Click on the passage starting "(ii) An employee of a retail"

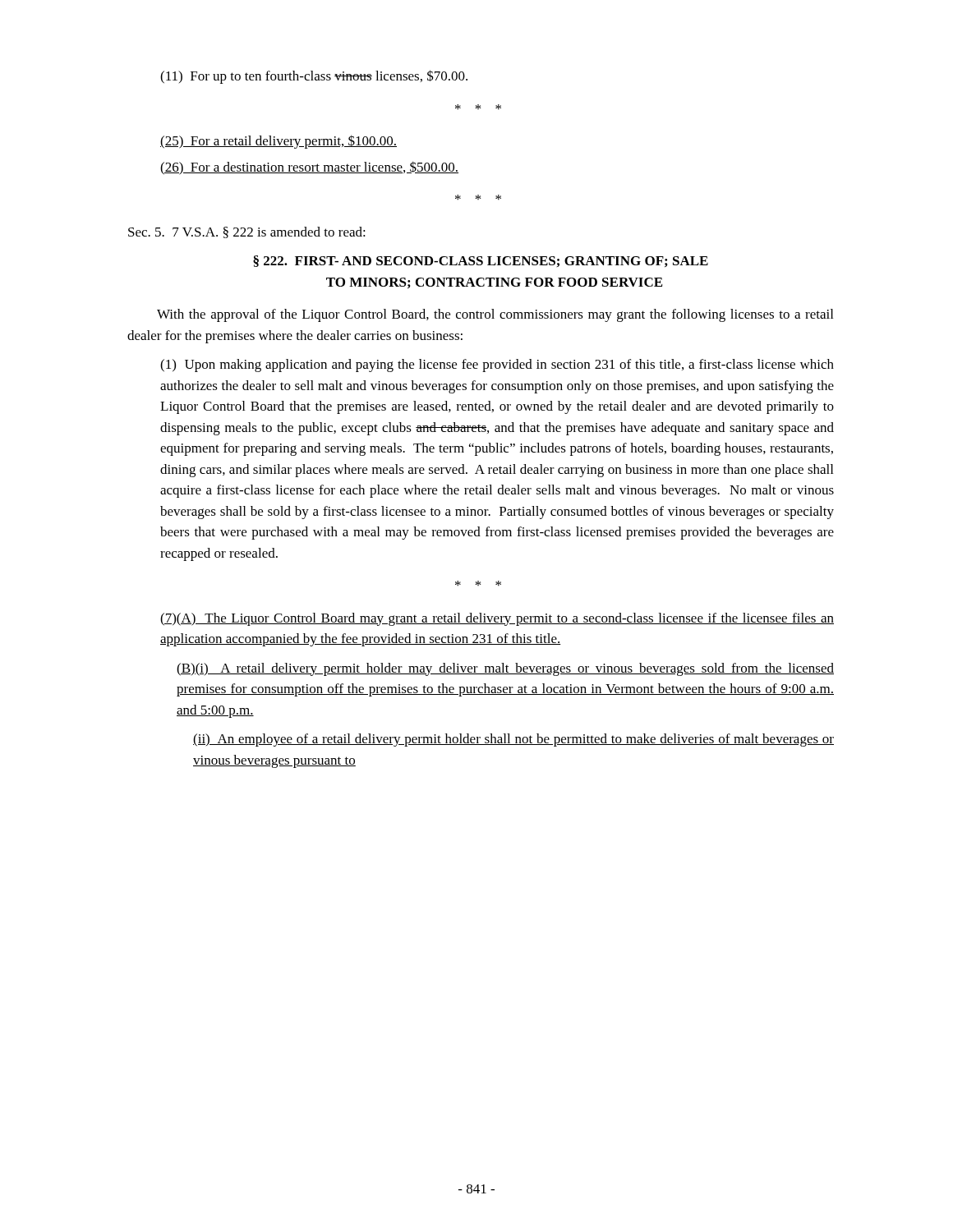click(513, 749)
